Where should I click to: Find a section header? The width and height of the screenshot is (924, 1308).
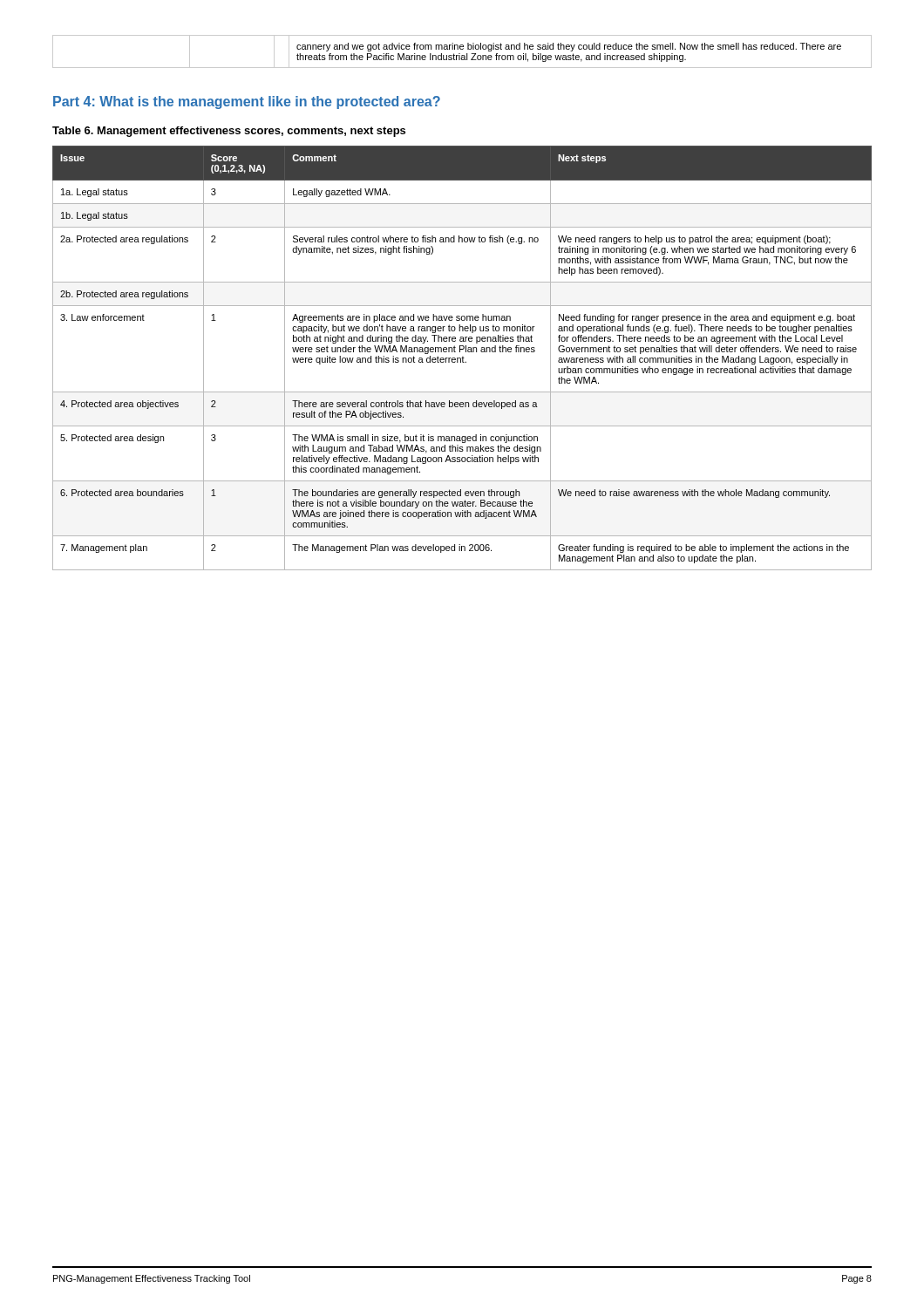246,102
